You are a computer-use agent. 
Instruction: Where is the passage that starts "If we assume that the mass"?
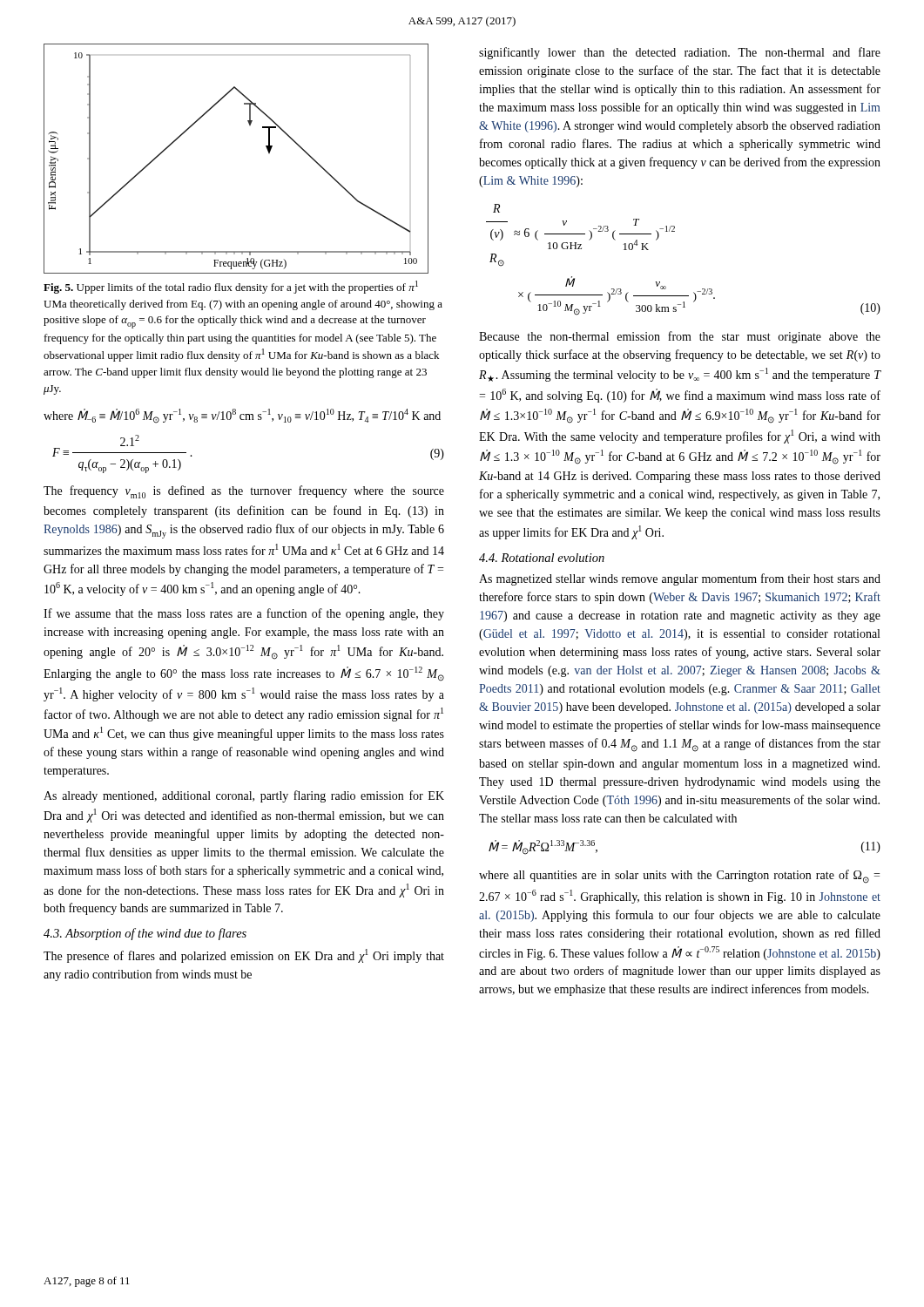pos(244,692)
